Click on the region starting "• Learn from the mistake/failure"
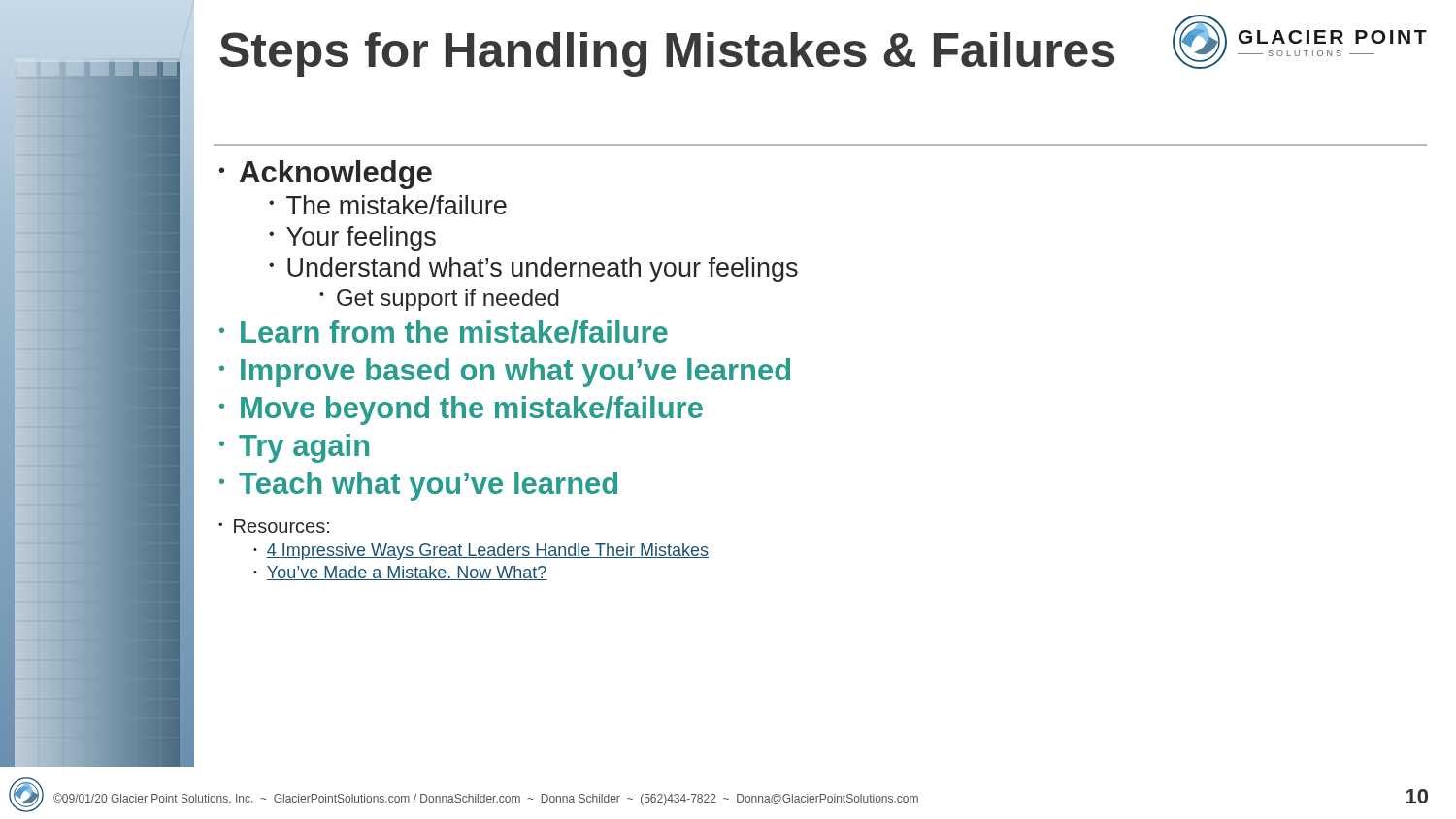 (x=443, y=333)
